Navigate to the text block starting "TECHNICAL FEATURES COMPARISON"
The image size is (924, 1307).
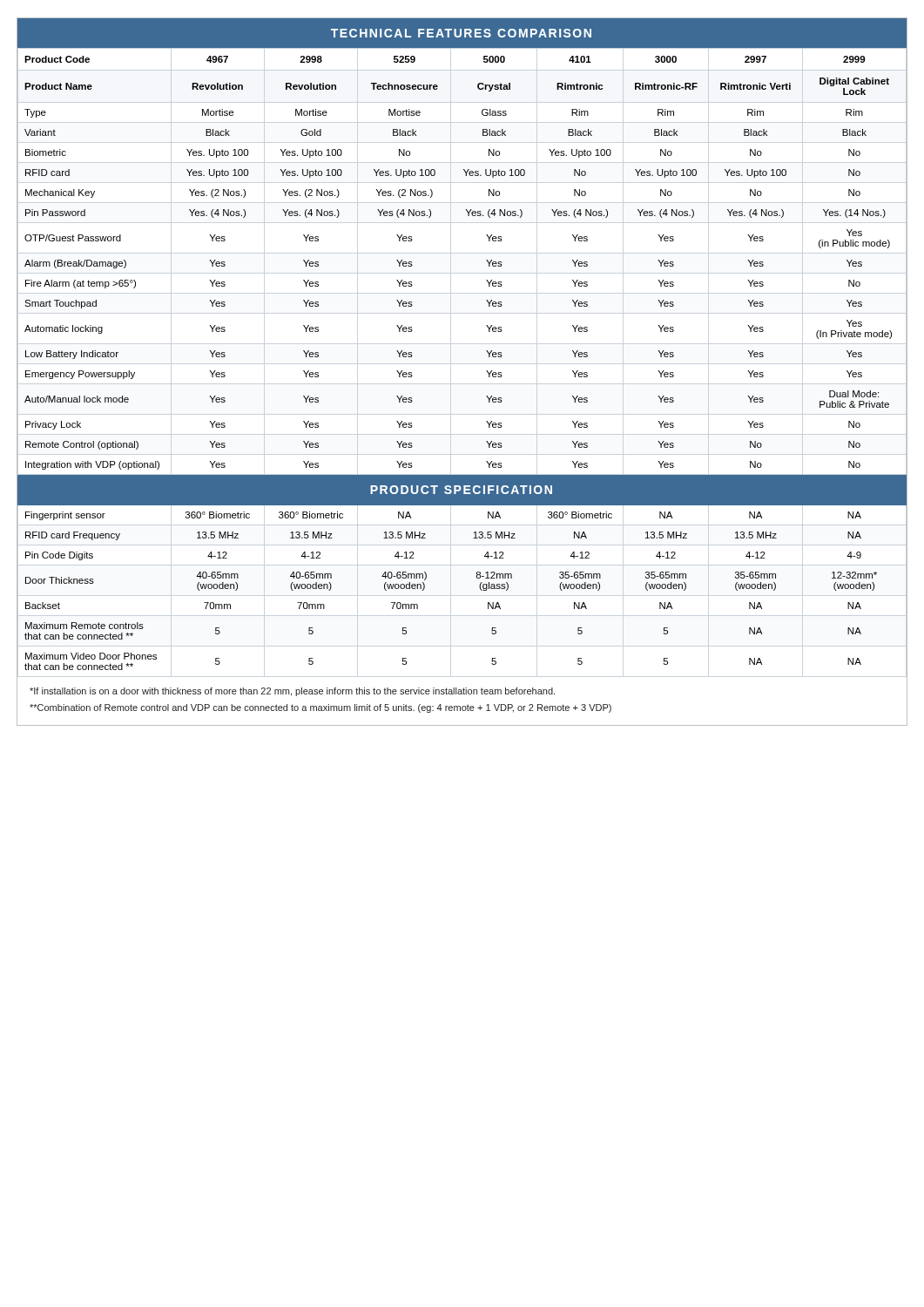point(462,33)
